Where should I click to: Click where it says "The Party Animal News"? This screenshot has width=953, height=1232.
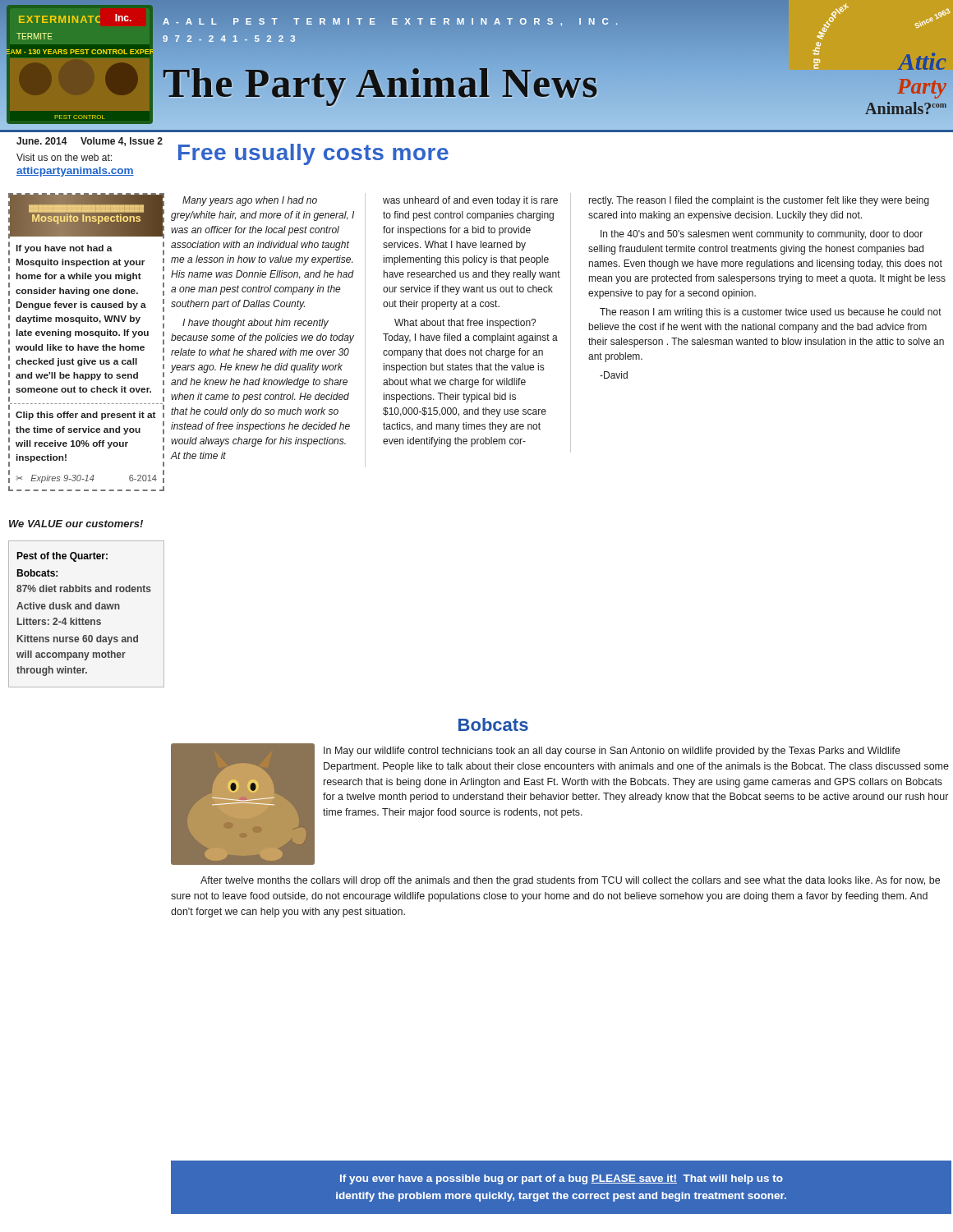(x=381, y=83)
